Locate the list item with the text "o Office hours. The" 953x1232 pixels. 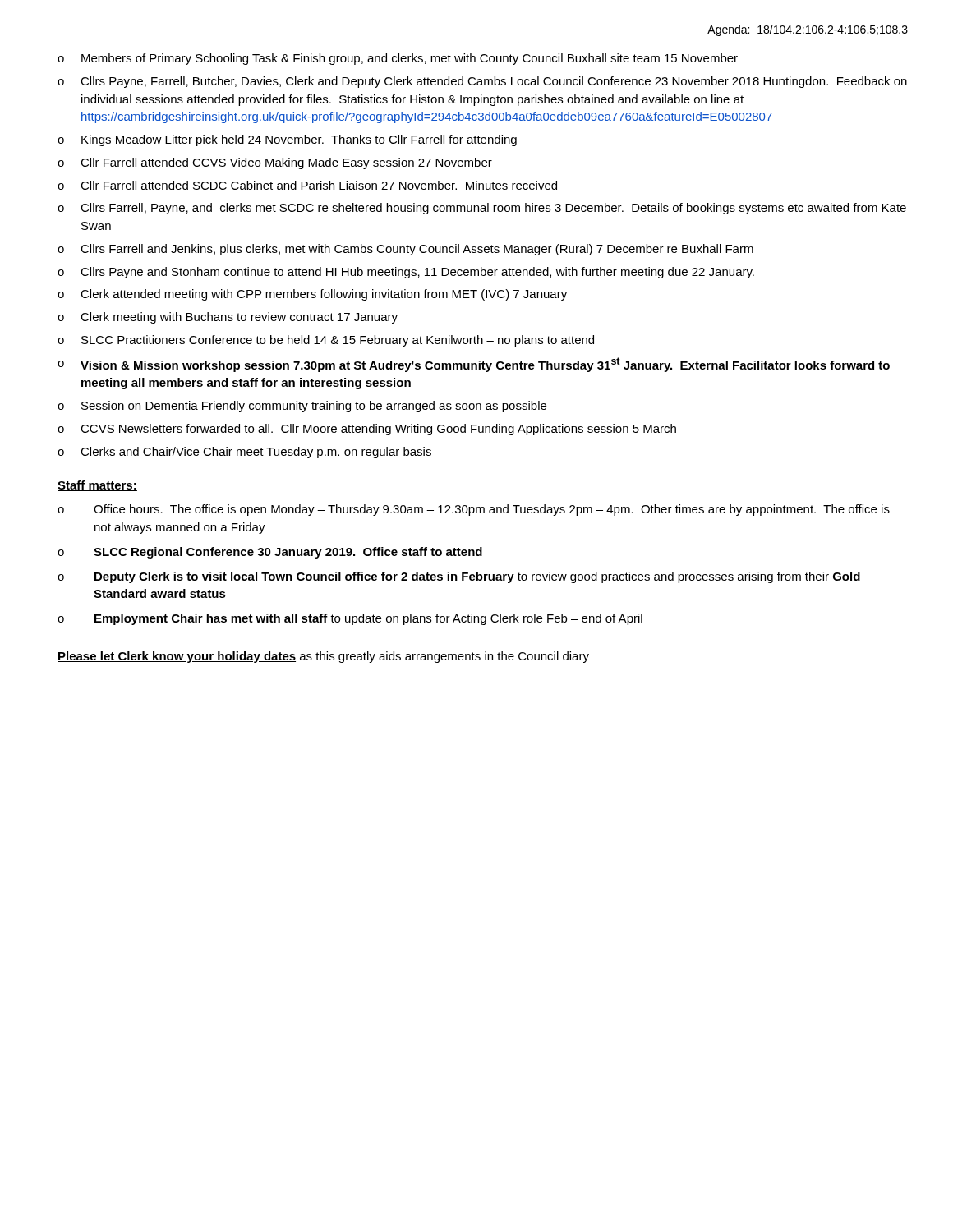pyautogui.click(x=483, y=518)
